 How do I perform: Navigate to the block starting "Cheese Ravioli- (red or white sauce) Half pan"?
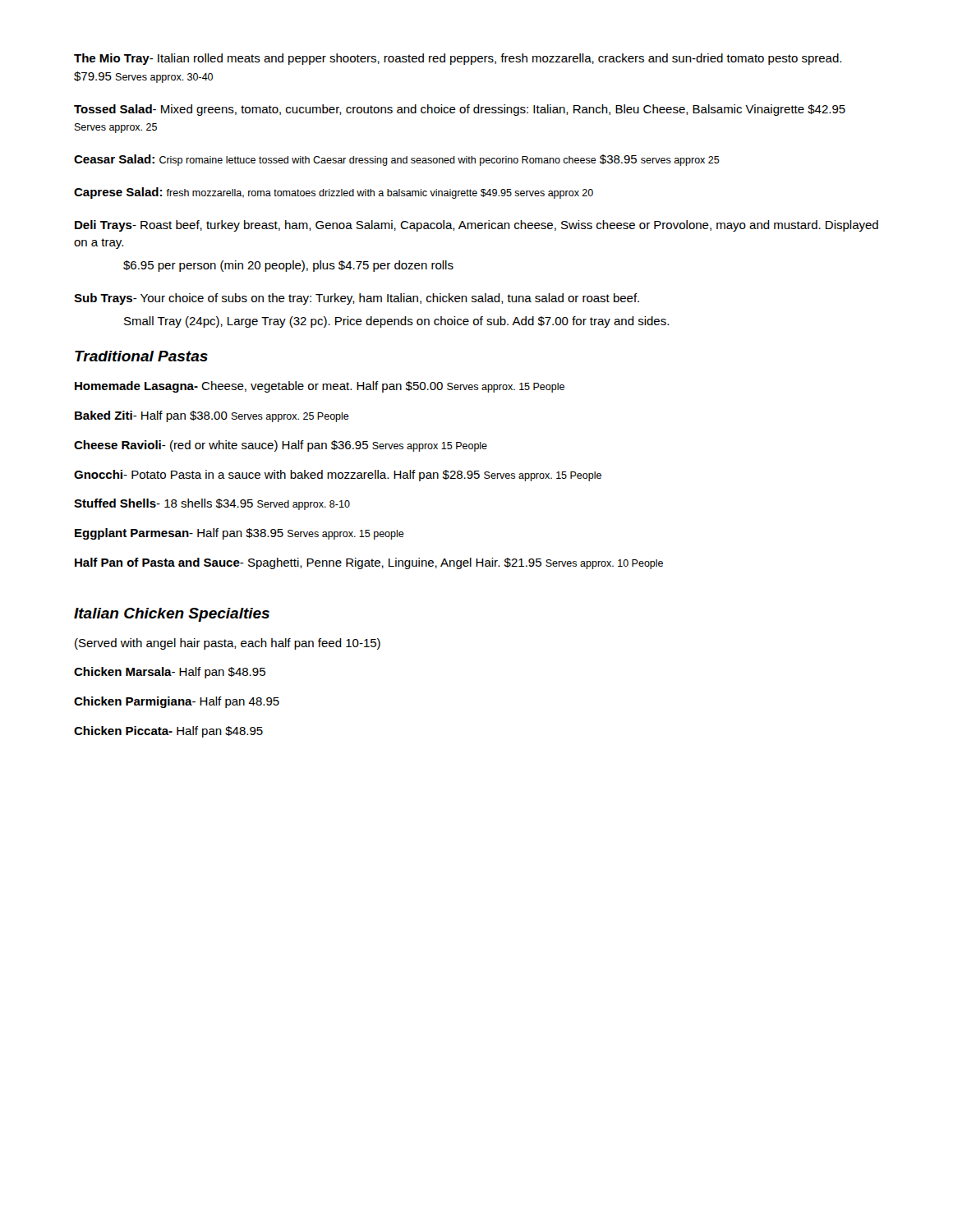click(281, 445)
